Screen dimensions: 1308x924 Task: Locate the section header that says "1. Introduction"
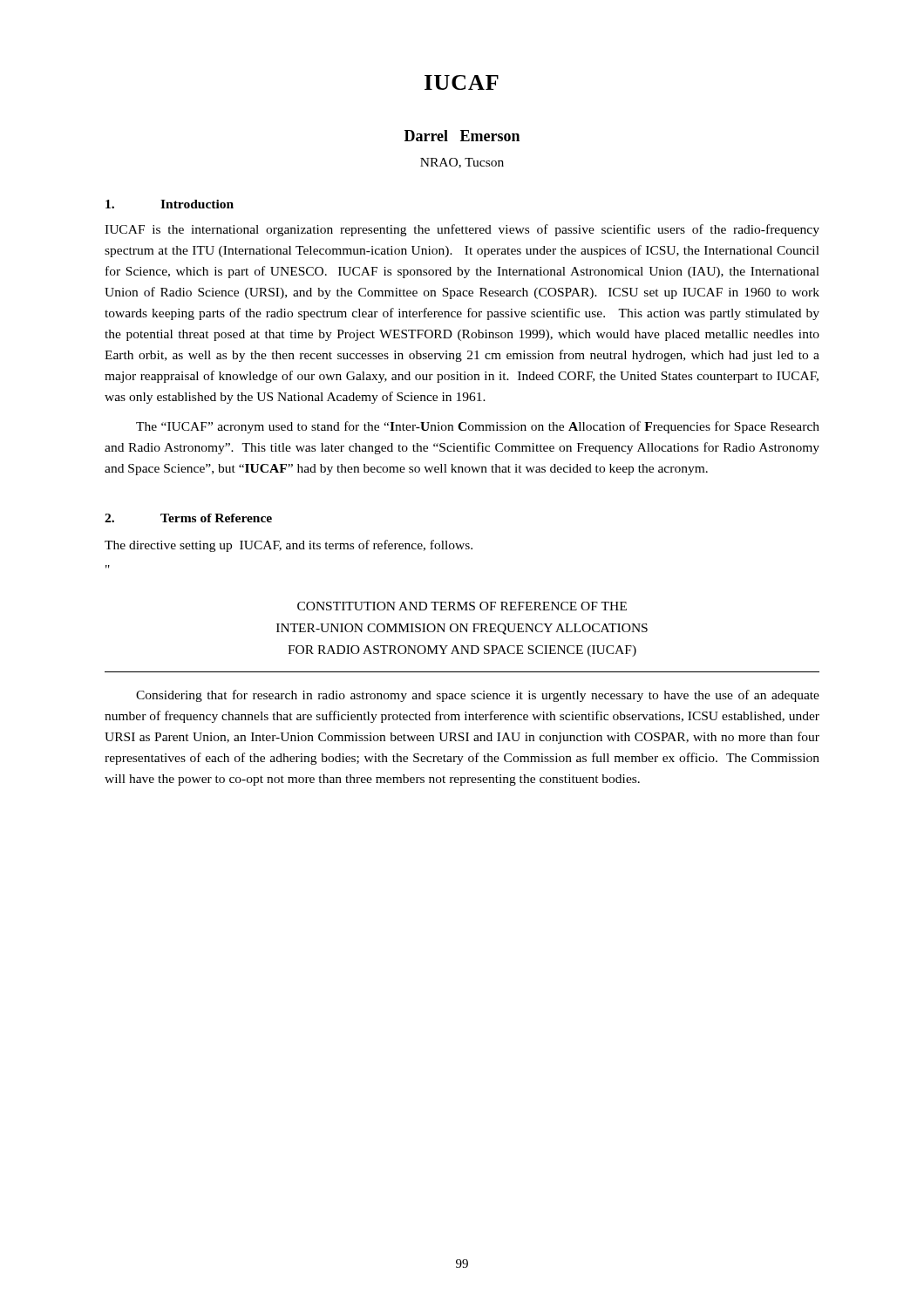click(169, 204)
